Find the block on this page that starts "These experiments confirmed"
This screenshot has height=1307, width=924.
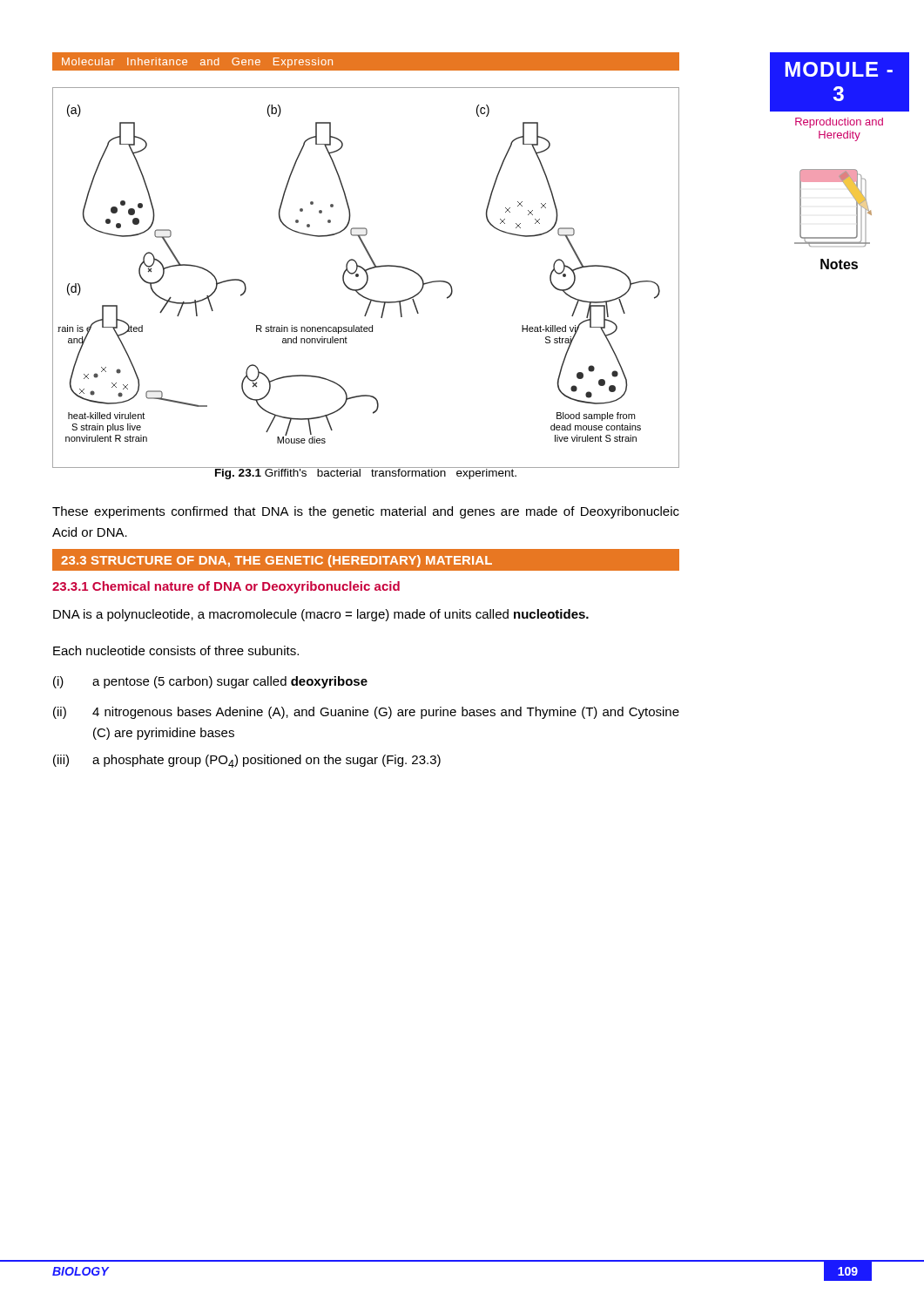(366, 521)
